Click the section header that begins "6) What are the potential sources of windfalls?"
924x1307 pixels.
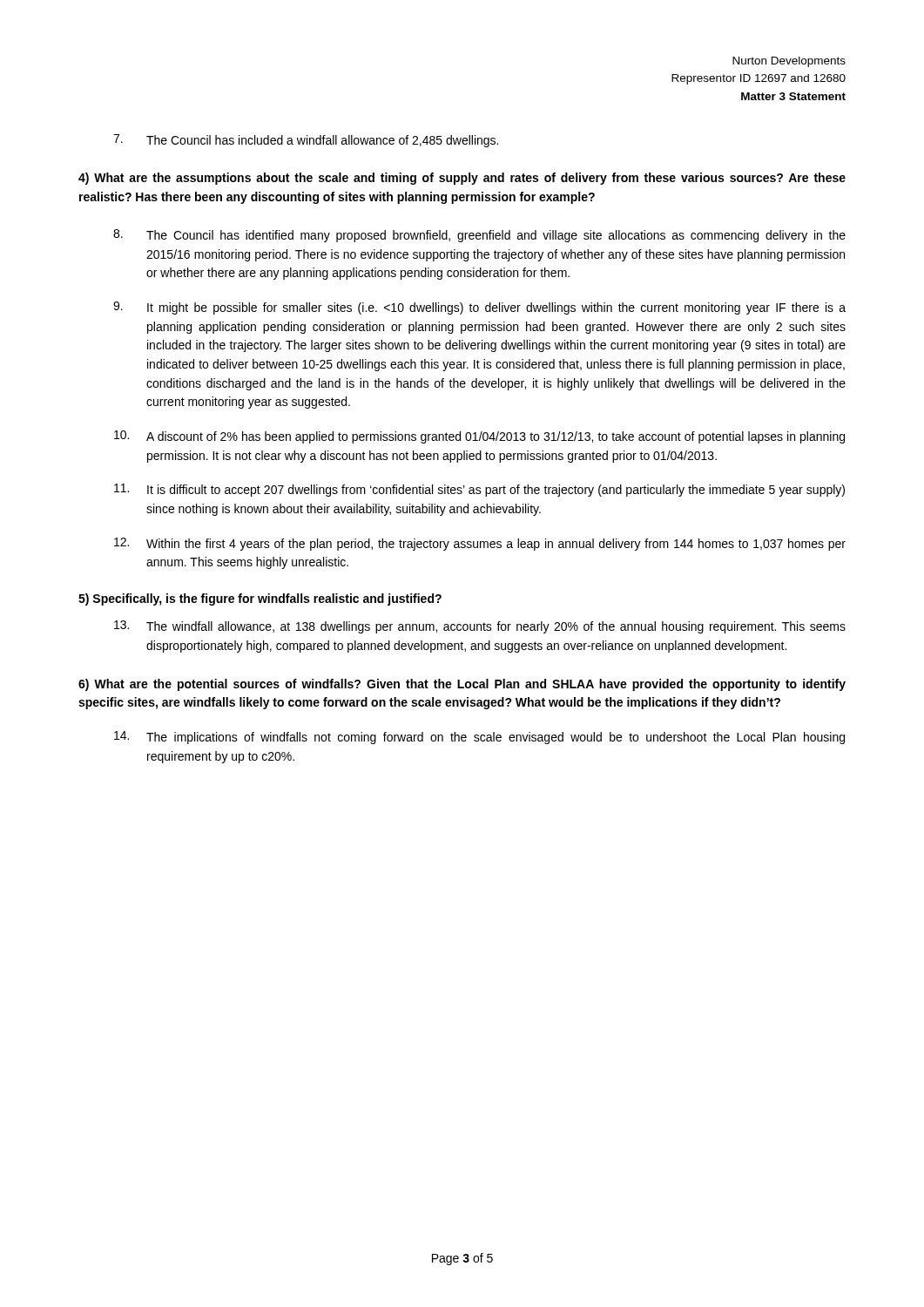coord(462,693)
